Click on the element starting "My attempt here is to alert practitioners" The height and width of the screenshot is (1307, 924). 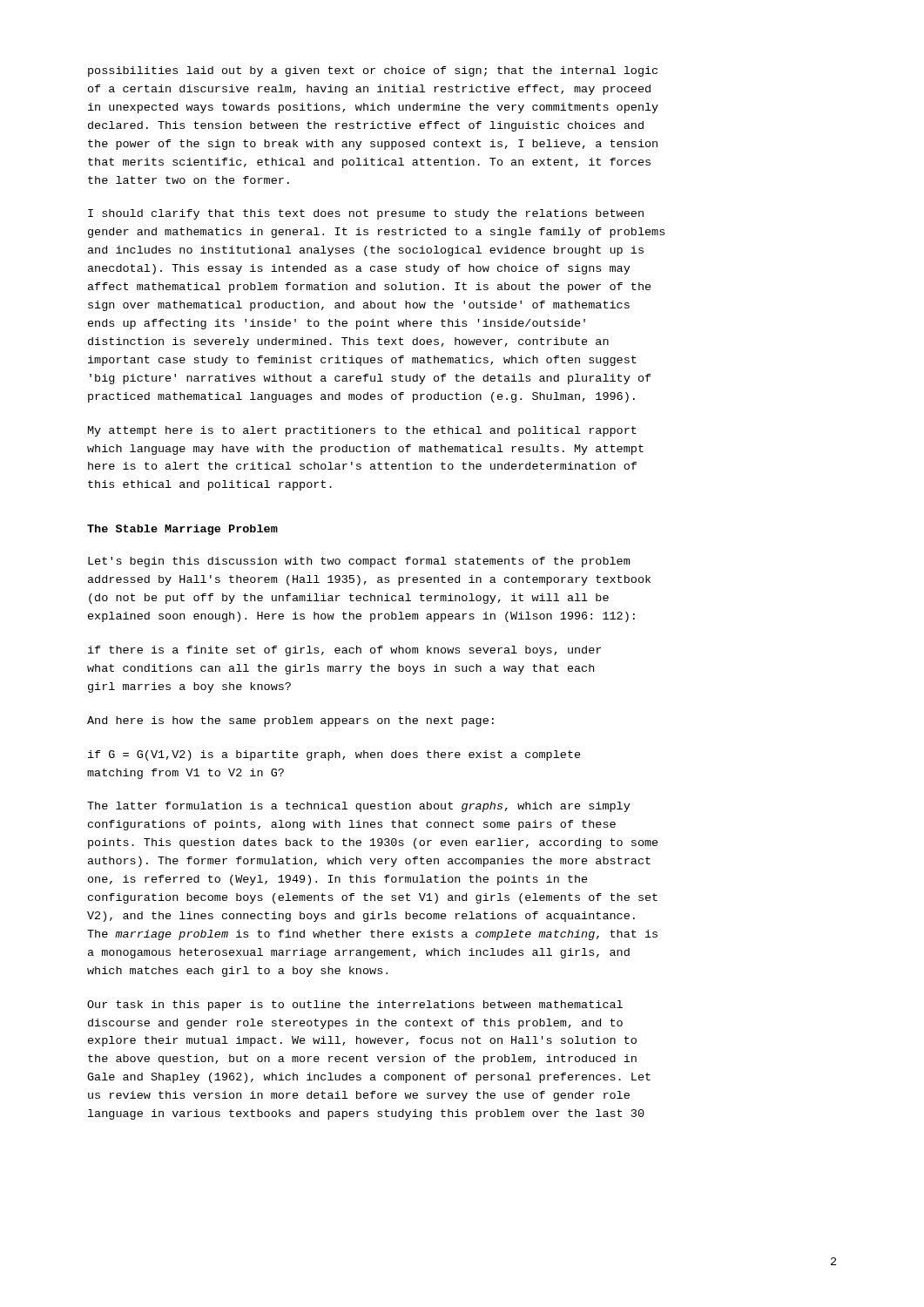coord(366,458)
